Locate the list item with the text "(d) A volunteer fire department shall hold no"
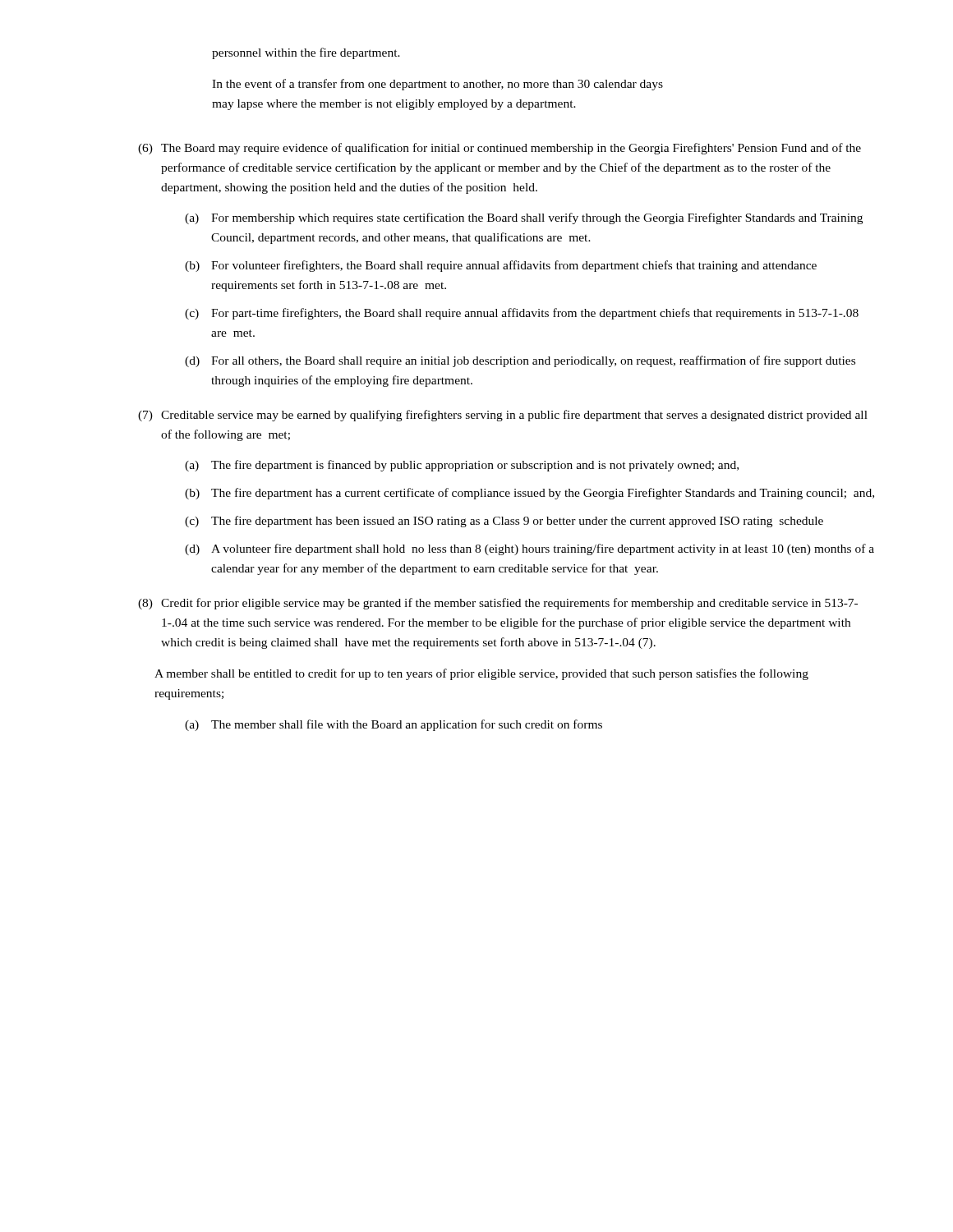 (532, 559)
